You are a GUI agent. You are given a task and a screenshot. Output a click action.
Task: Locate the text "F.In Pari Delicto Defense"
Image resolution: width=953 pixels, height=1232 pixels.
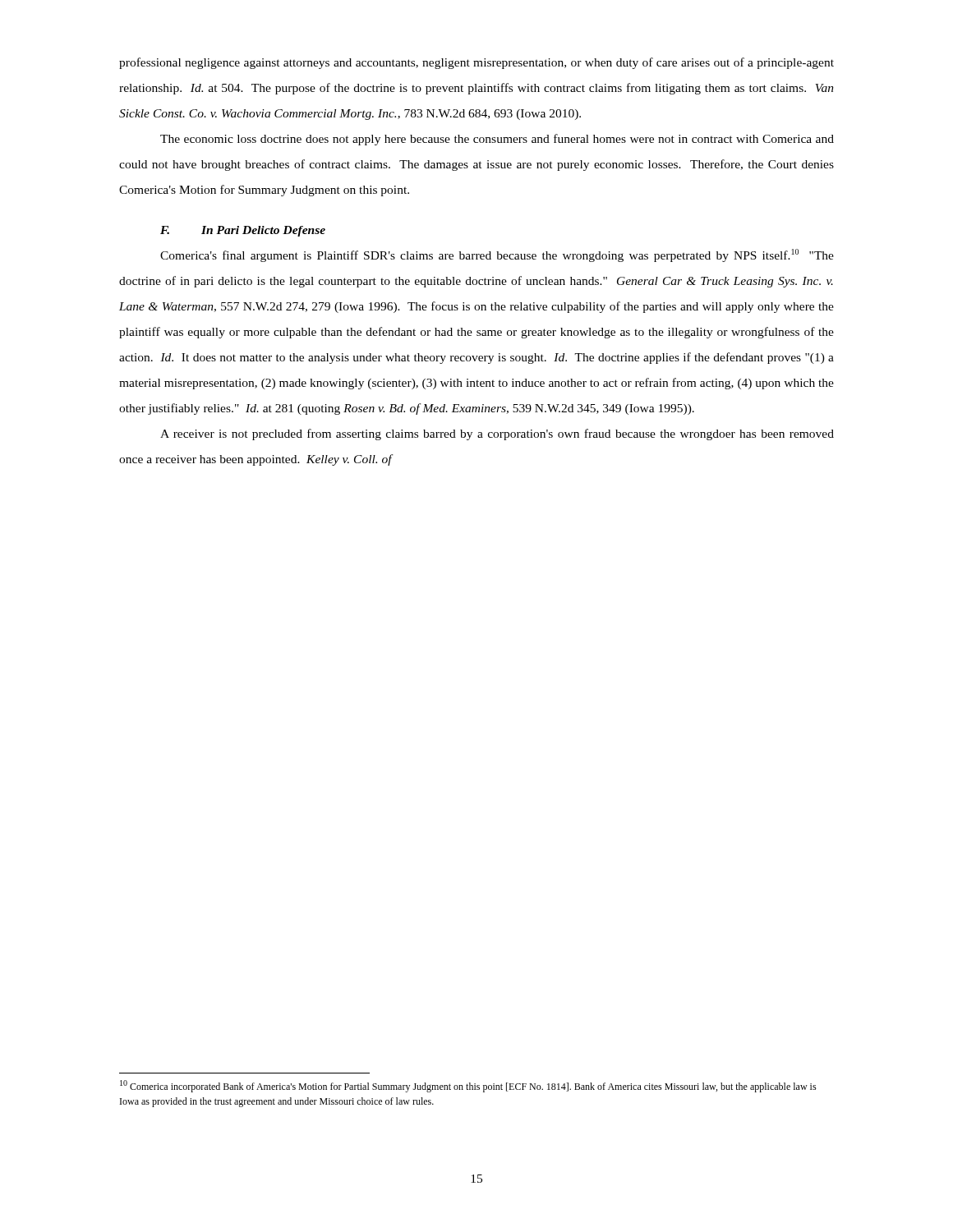[x=243, y=230]
